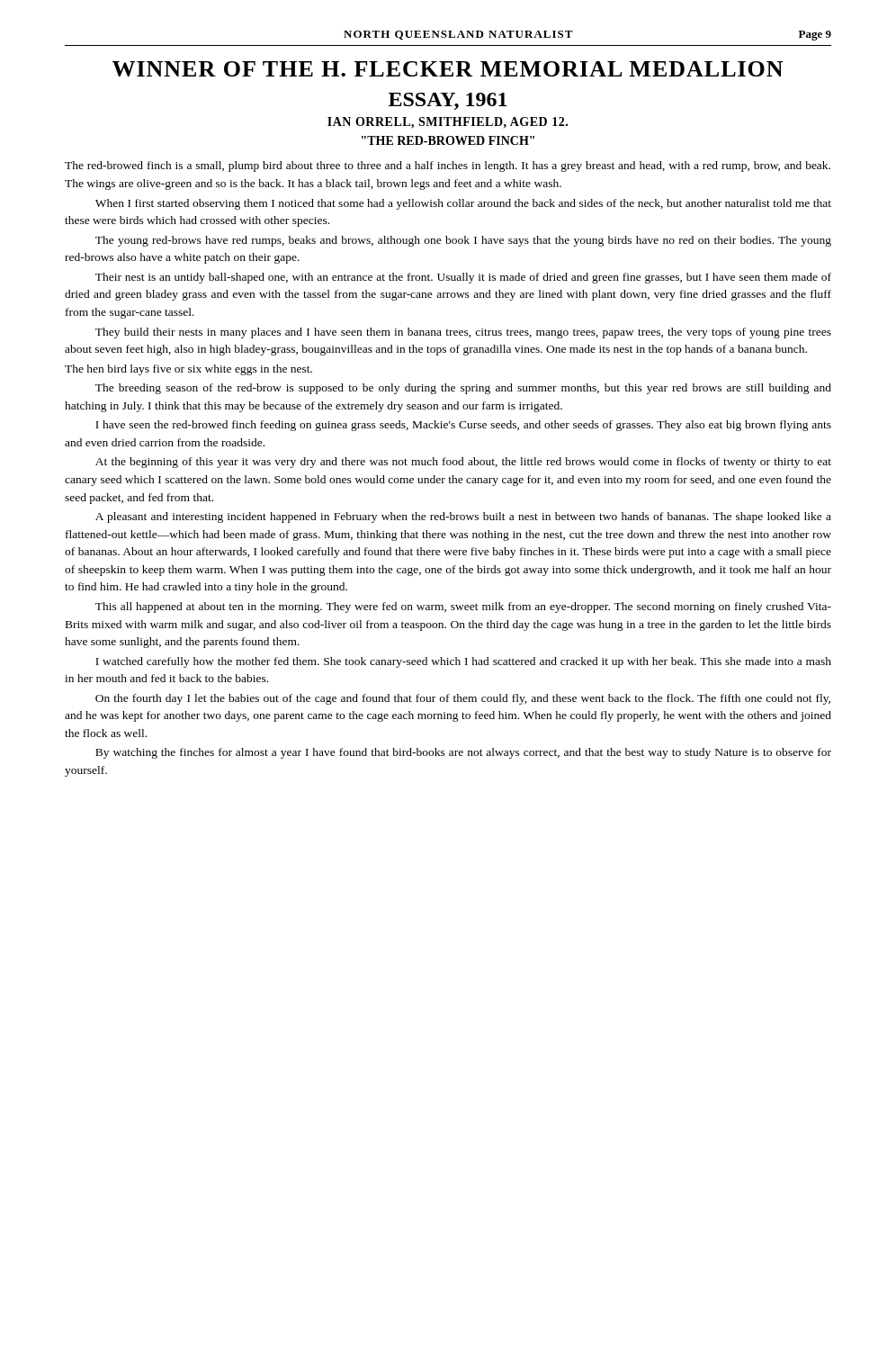The height and width of the screenshot is (1350, 896).
Task: Point to the block starting "ESSAY, 1961"
Action: point(448,99)
